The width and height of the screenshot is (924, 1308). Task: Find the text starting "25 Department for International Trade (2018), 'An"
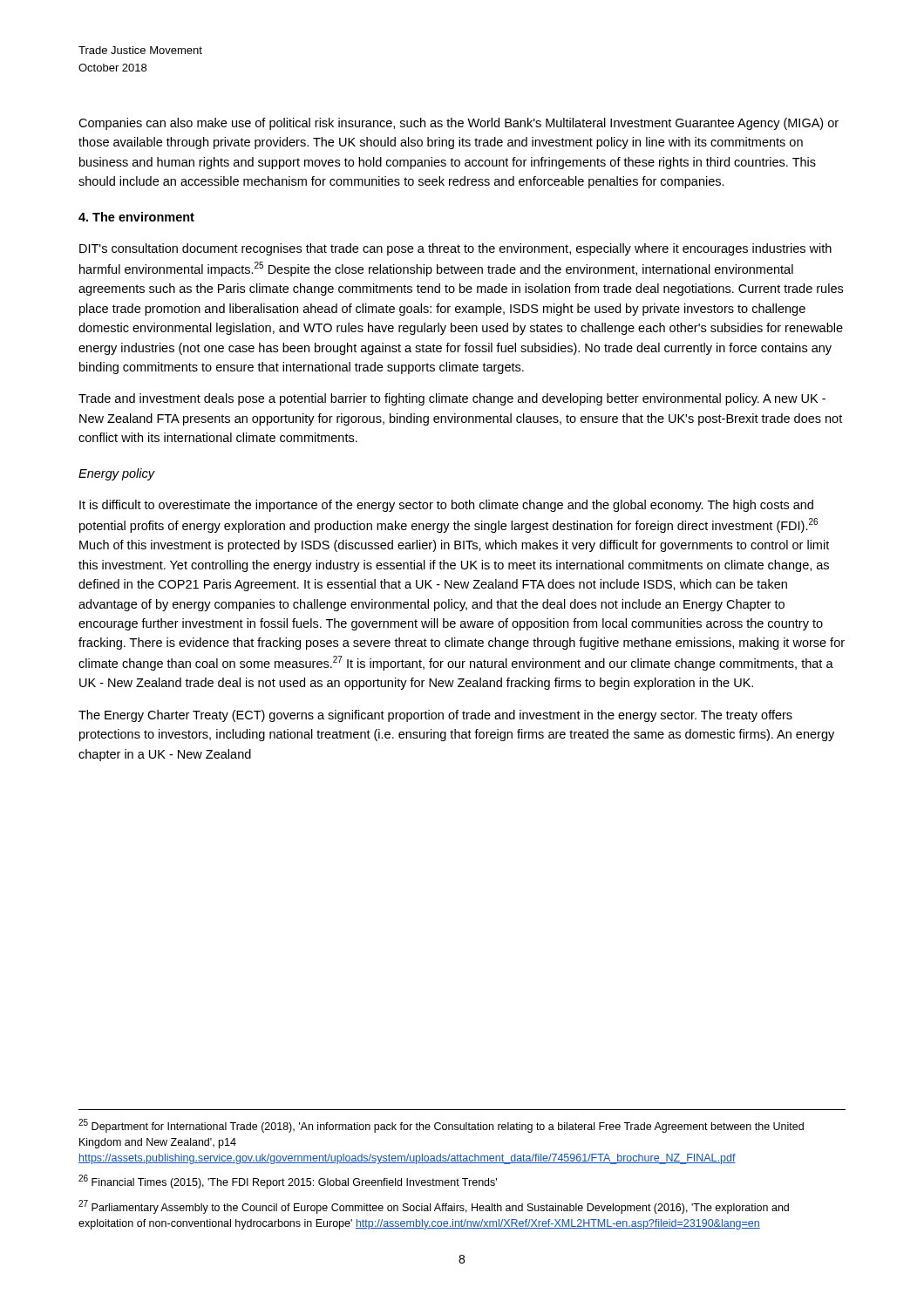pyautogui.click(x=441, y=1141)
